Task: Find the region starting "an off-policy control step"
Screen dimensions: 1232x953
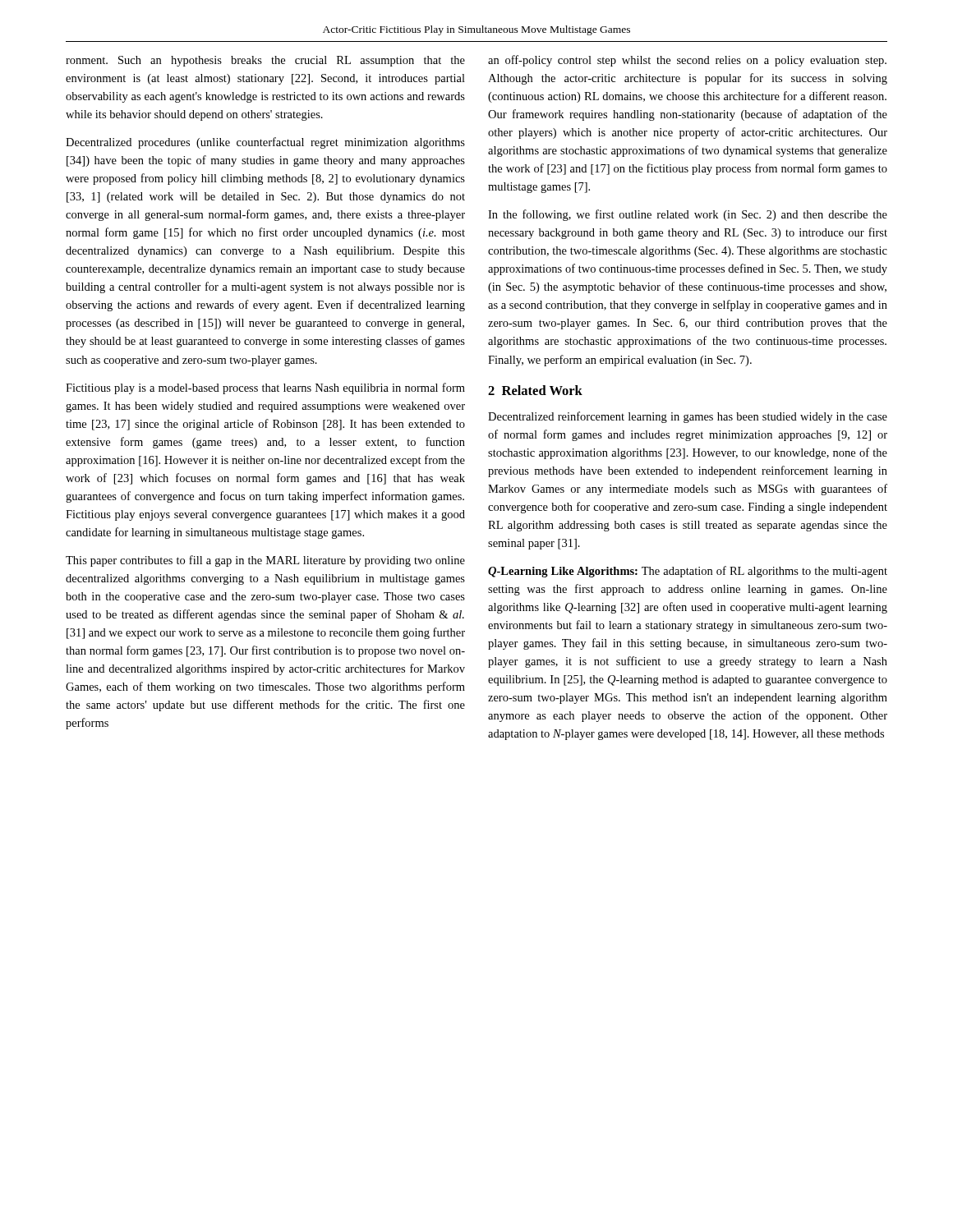Action: [688, 123]
